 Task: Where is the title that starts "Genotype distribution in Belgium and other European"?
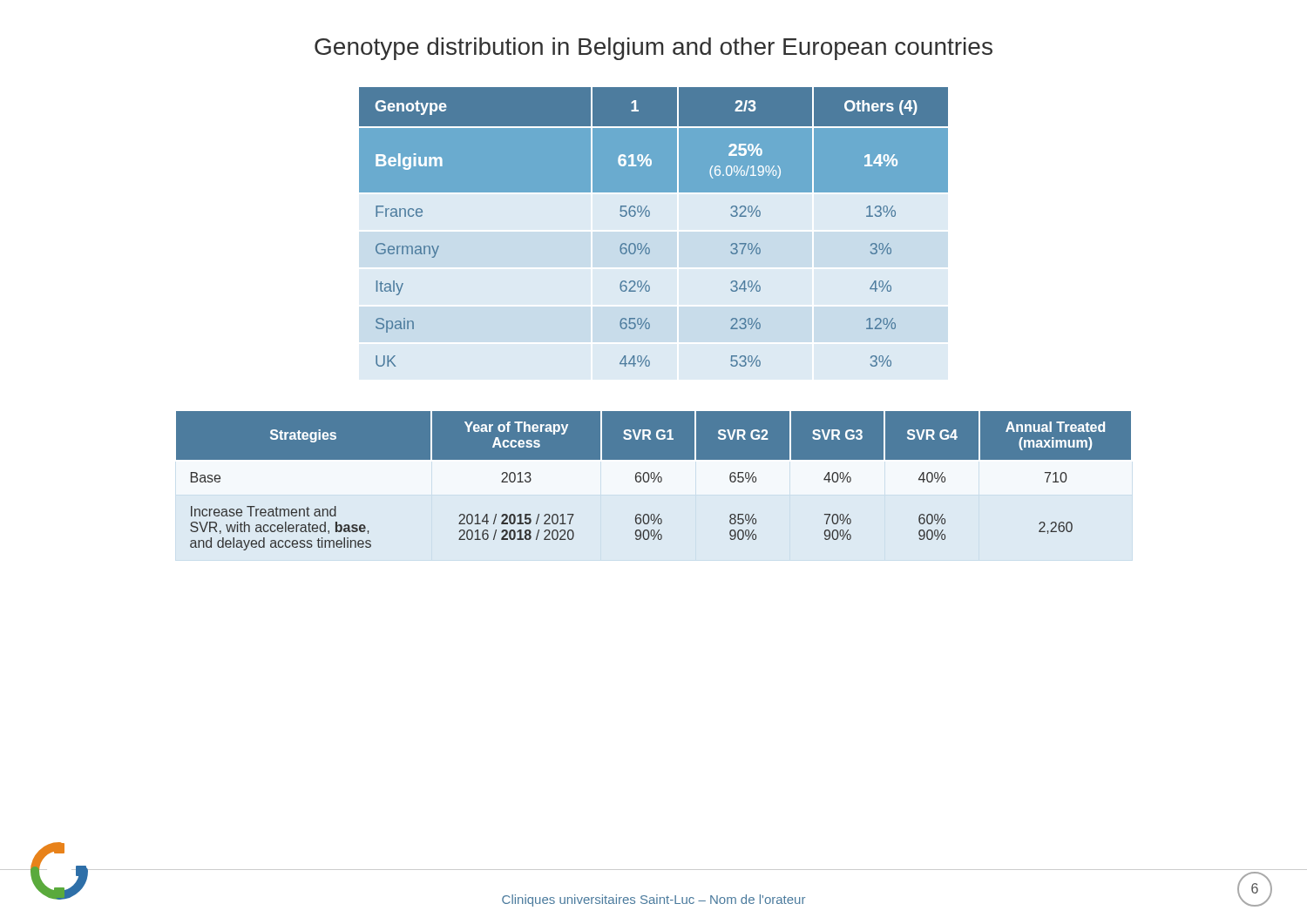[x=654, y=47]
